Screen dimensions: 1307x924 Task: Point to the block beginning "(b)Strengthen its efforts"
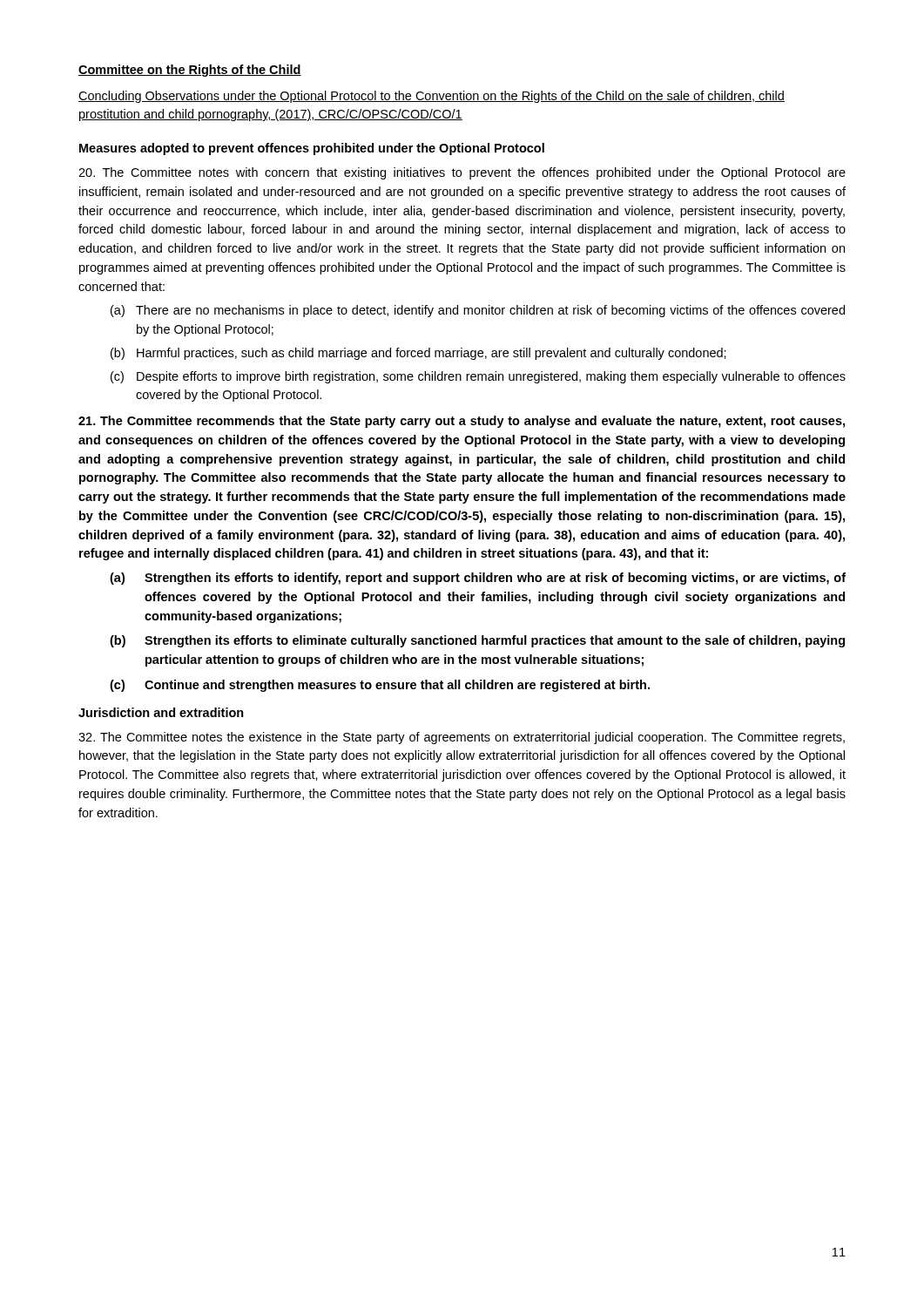click(478, 649)
